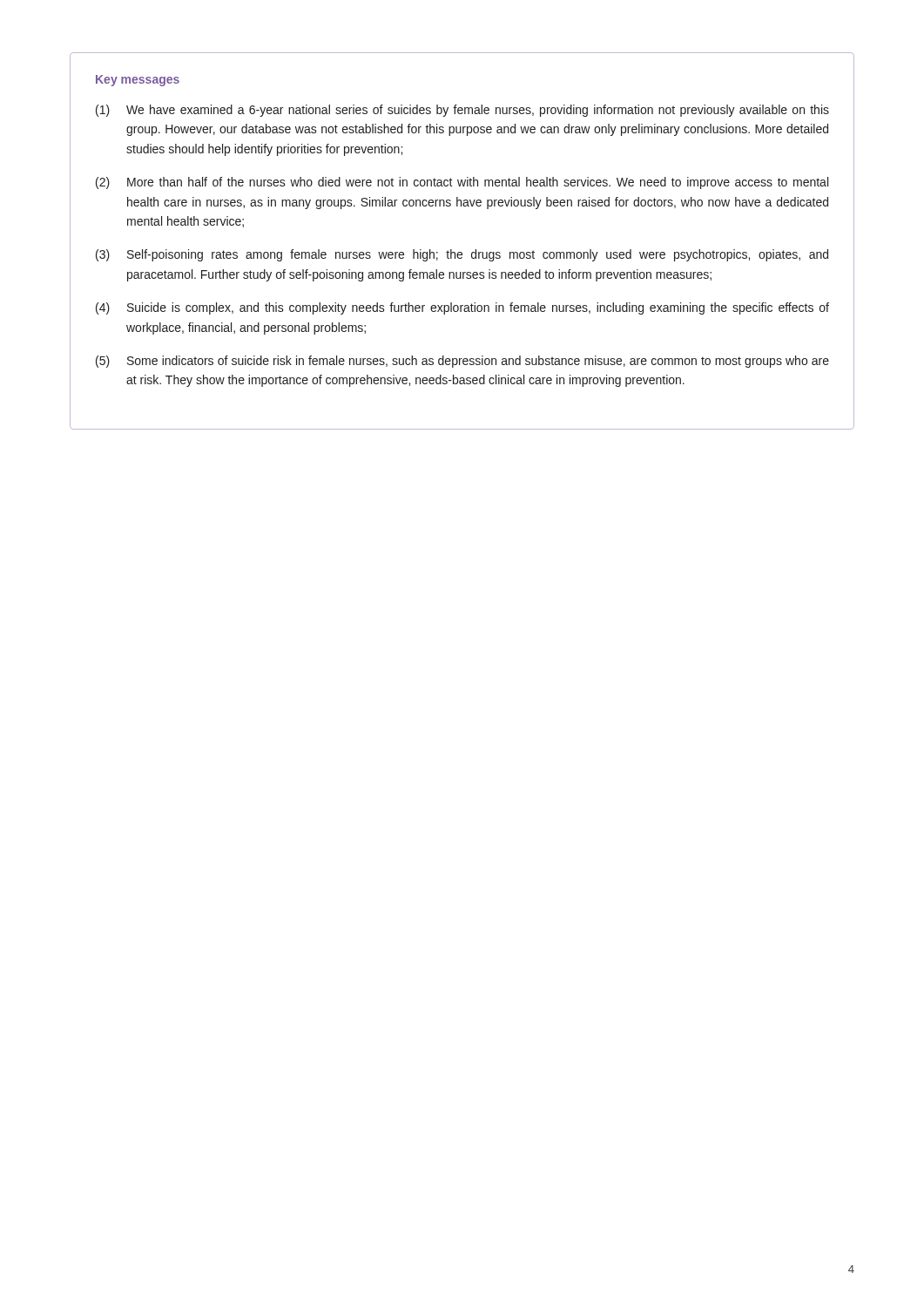This screenshot has width=924, height=1307.
Task: Point to the block beginning "(5) Some indicators of suicide risk in female"
Action: point(462,371)
